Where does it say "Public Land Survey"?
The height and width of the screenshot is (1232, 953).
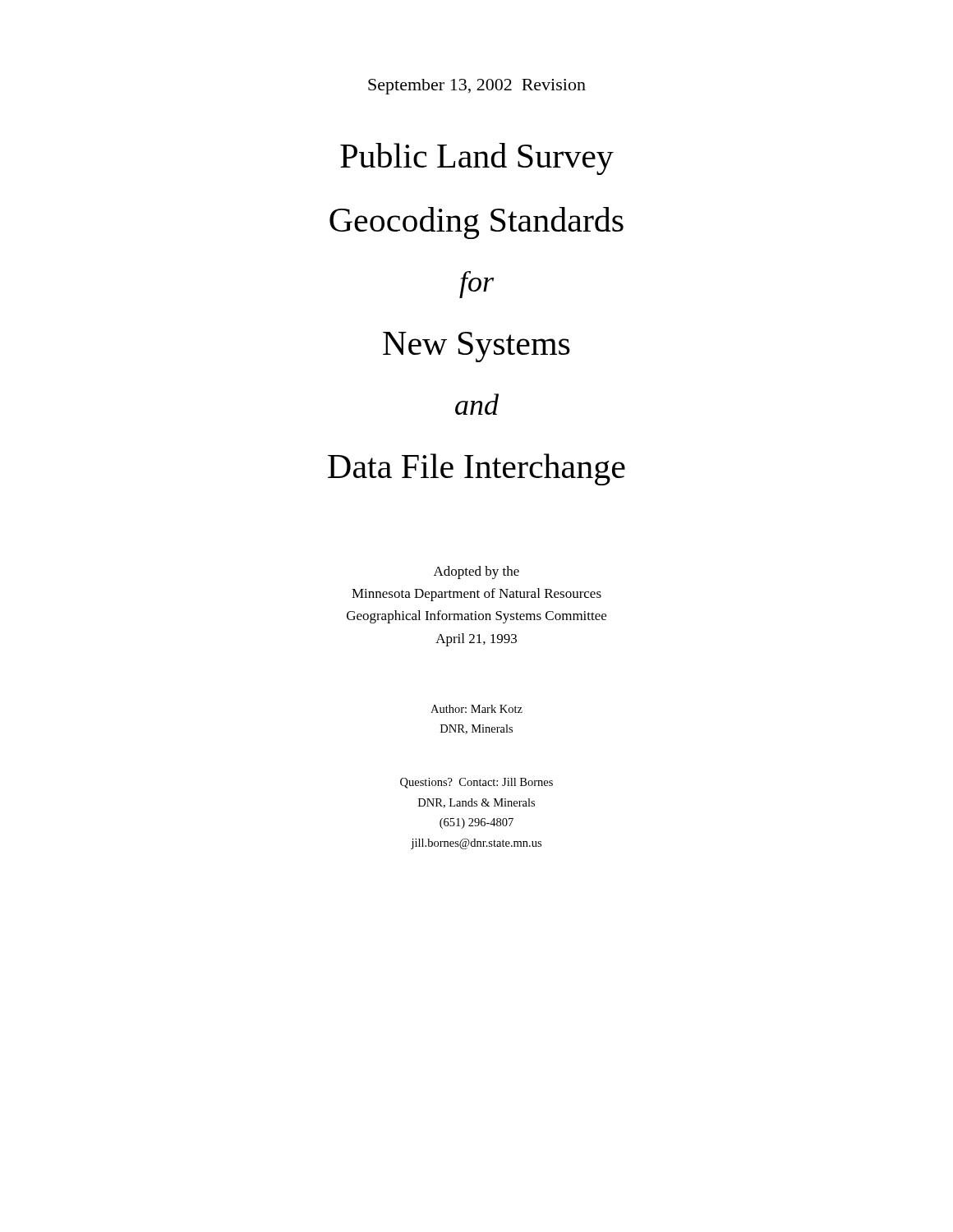click(476, 156)
